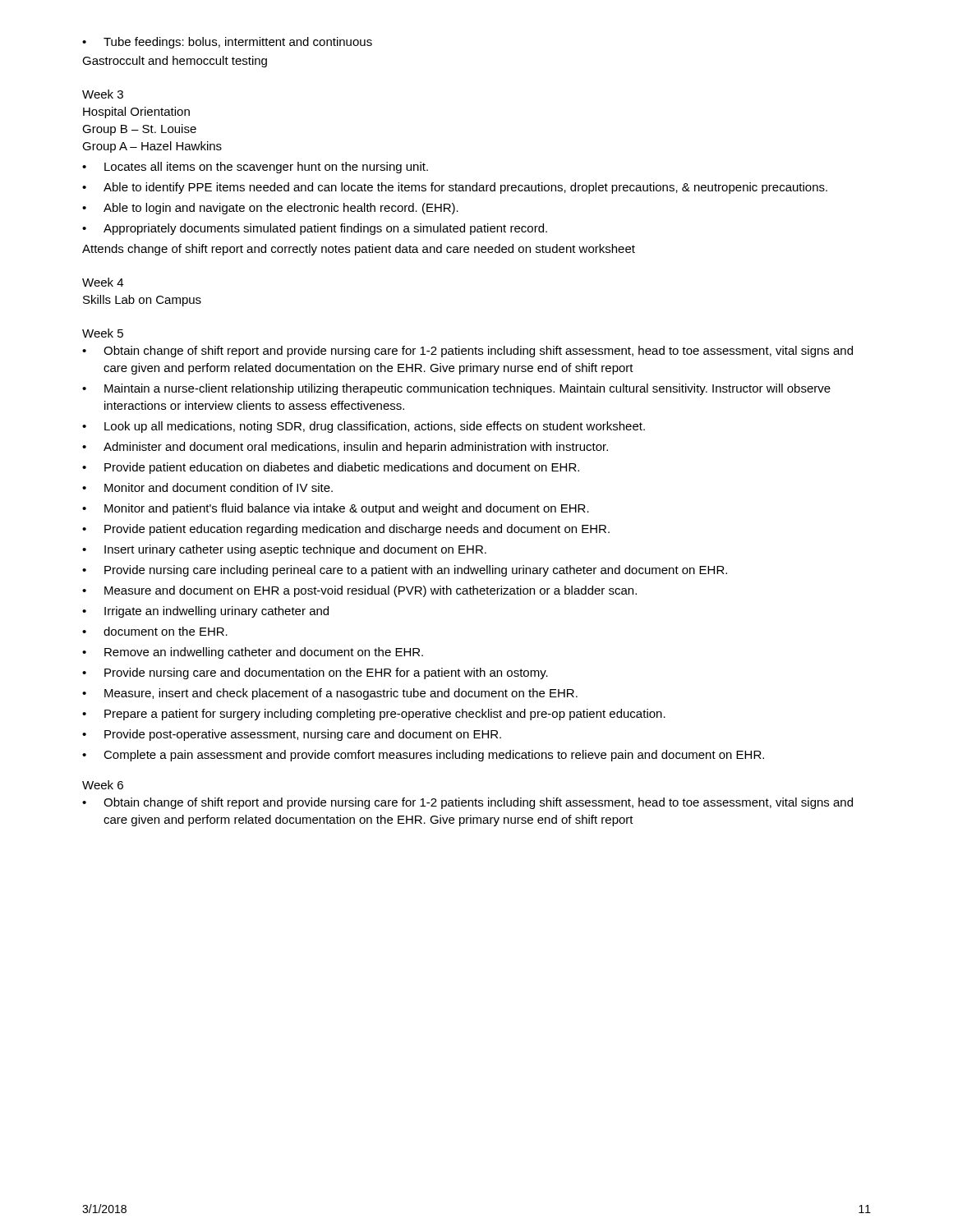Click the passage that begins "• Remove an indwelling catheter and document"
Image resolution: width=953 pixels, height=1232 pixels.
pyautogui.click(x=253, y=653)
